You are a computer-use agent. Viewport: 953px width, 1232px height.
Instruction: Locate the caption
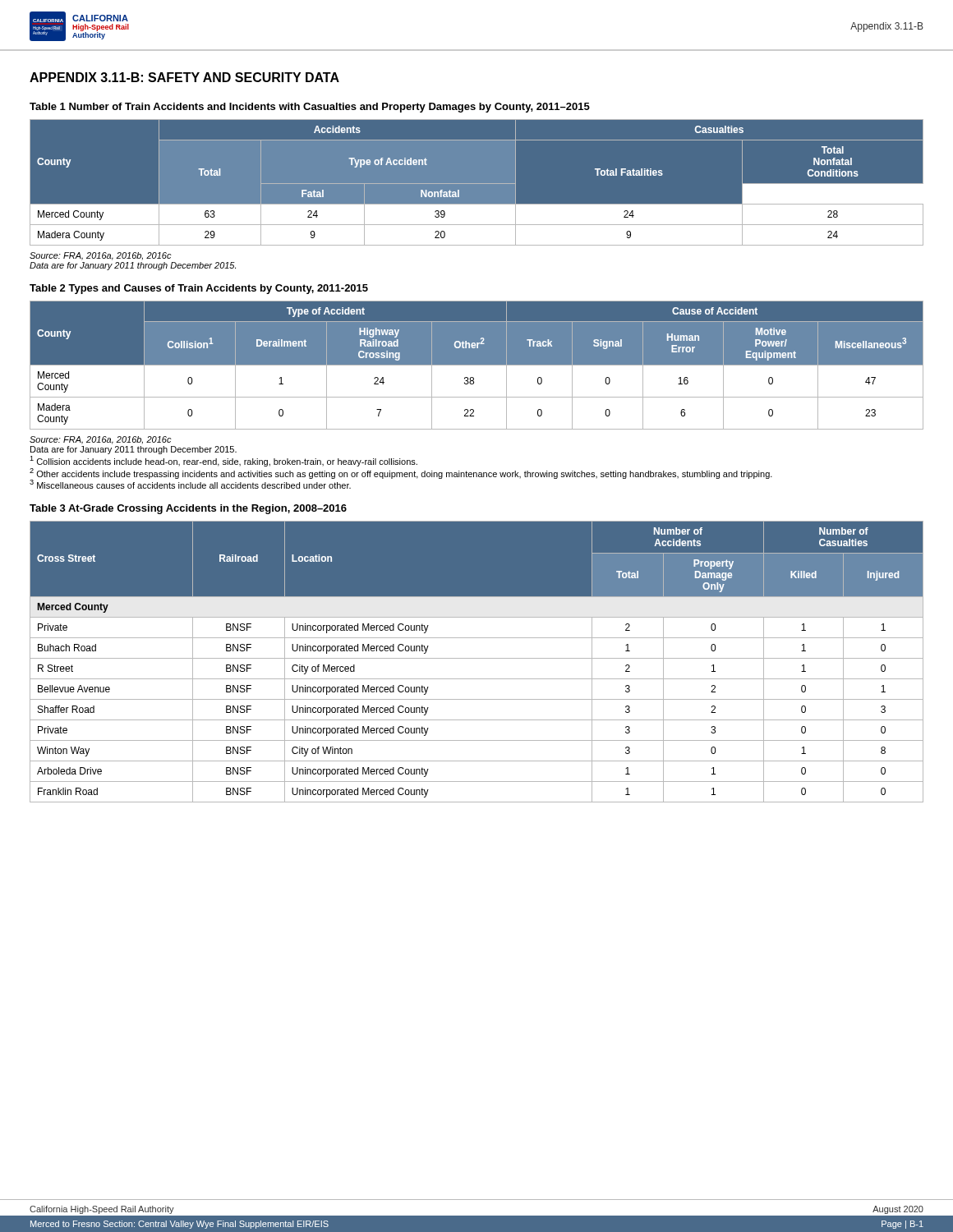click(133, 260)
